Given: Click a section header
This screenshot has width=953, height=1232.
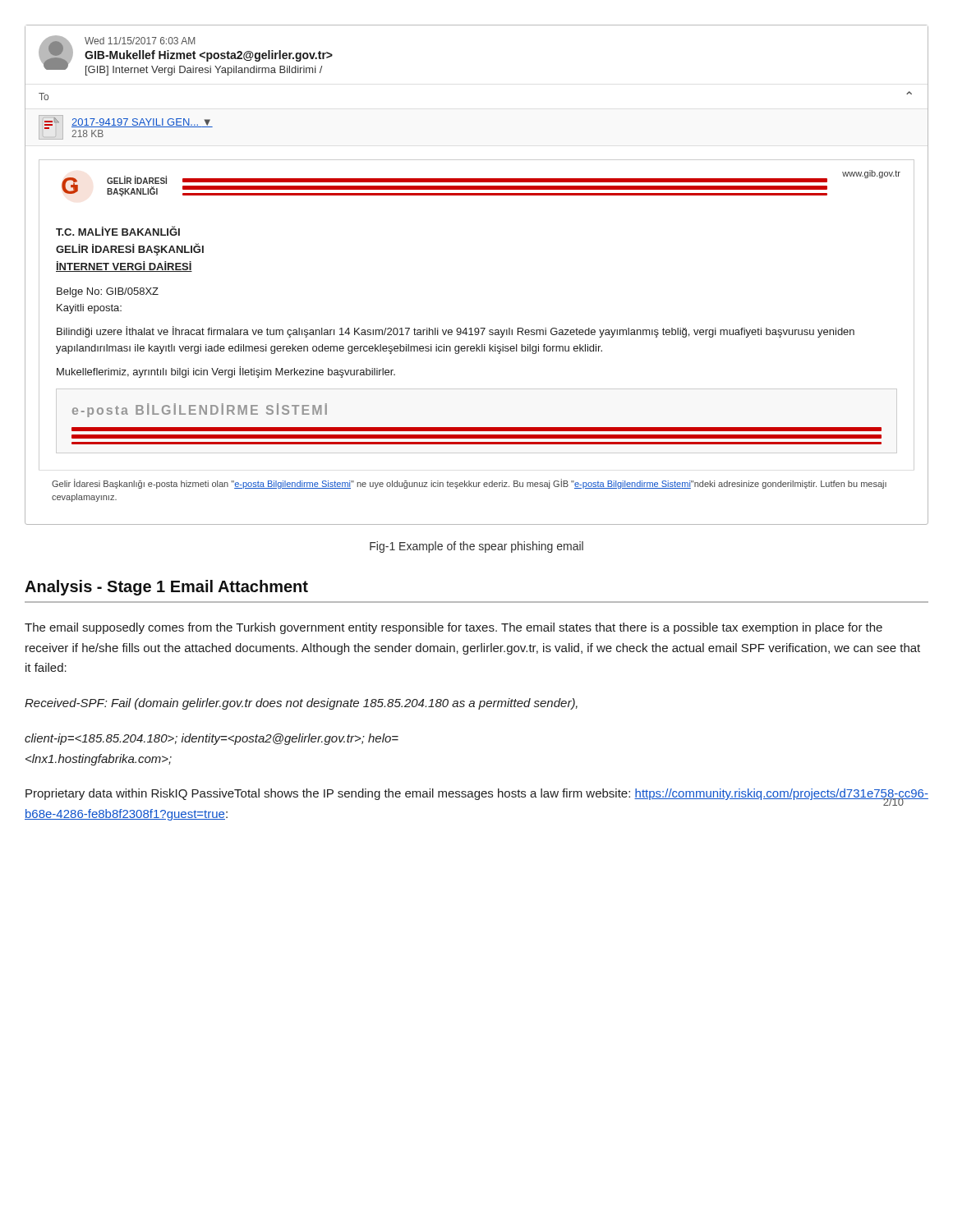Looking at the screenshot, I should pyautogui.click(x=166, y=586).
